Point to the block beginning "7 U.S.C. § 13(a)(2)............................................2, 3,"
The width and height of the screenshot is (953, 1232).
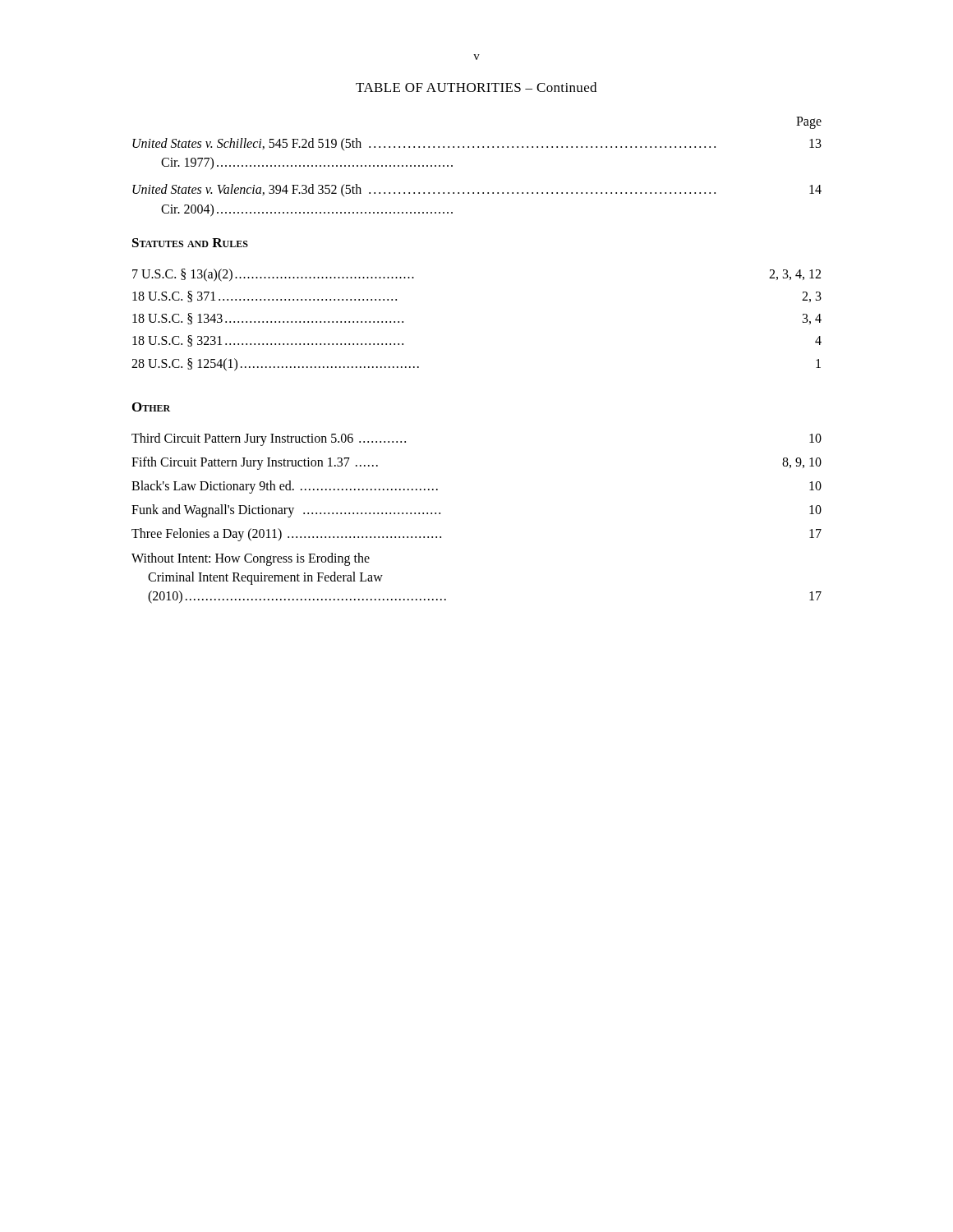pos(231,275)
